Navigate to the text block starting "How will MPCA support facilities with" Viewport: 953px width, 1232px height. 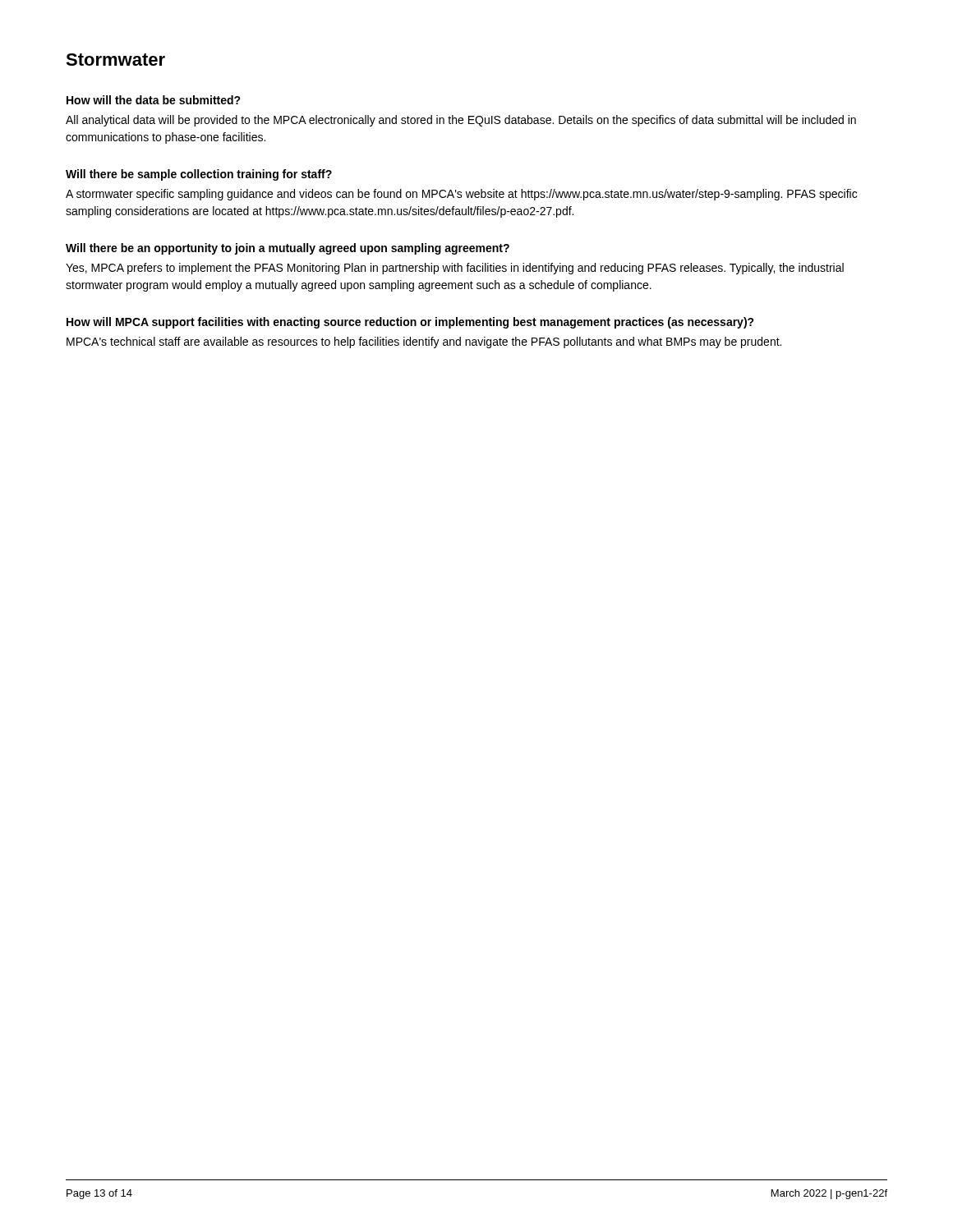point(410,322)
